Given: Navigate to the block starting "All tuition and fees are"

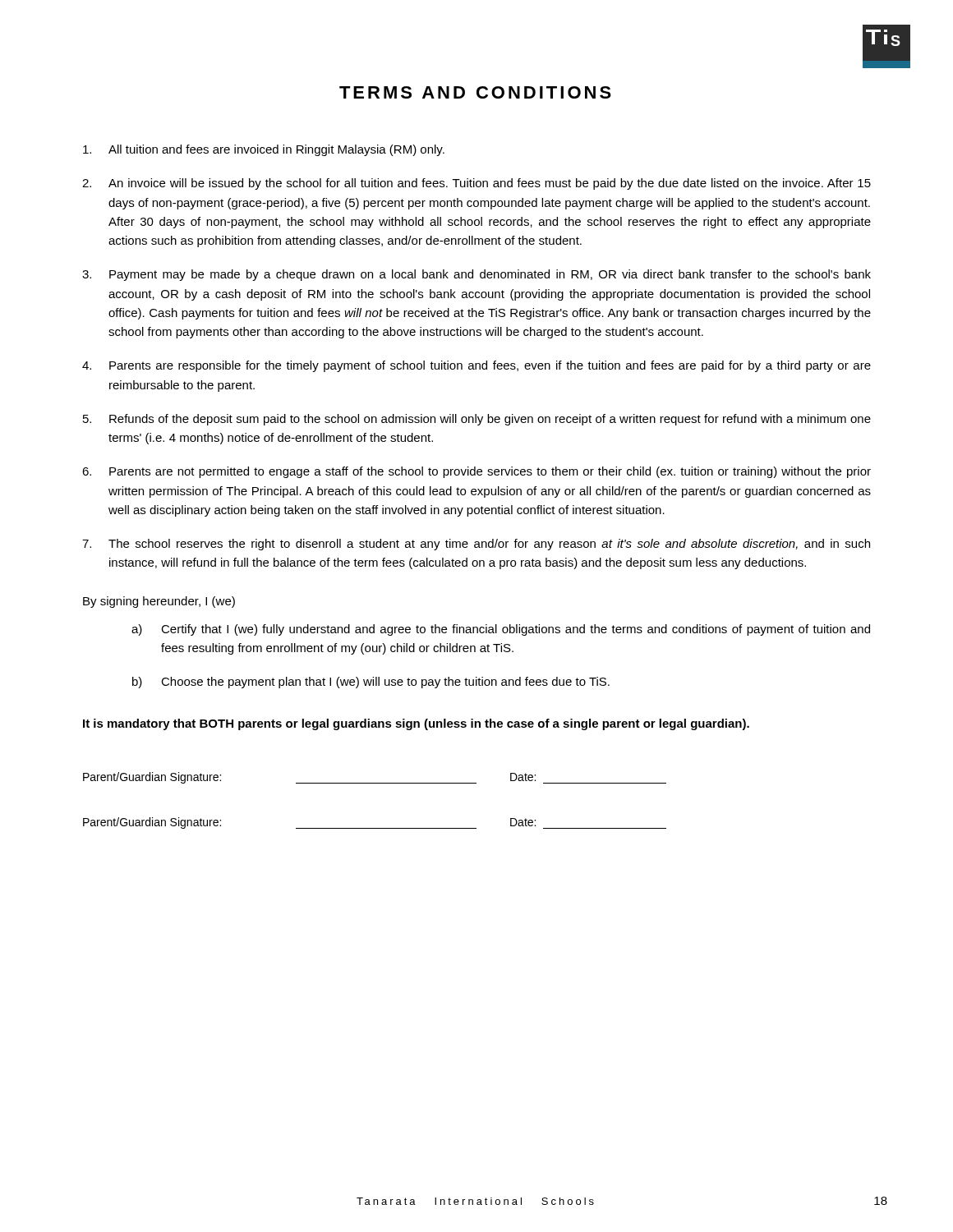Looking at the screenshot, I should (264, 150).
